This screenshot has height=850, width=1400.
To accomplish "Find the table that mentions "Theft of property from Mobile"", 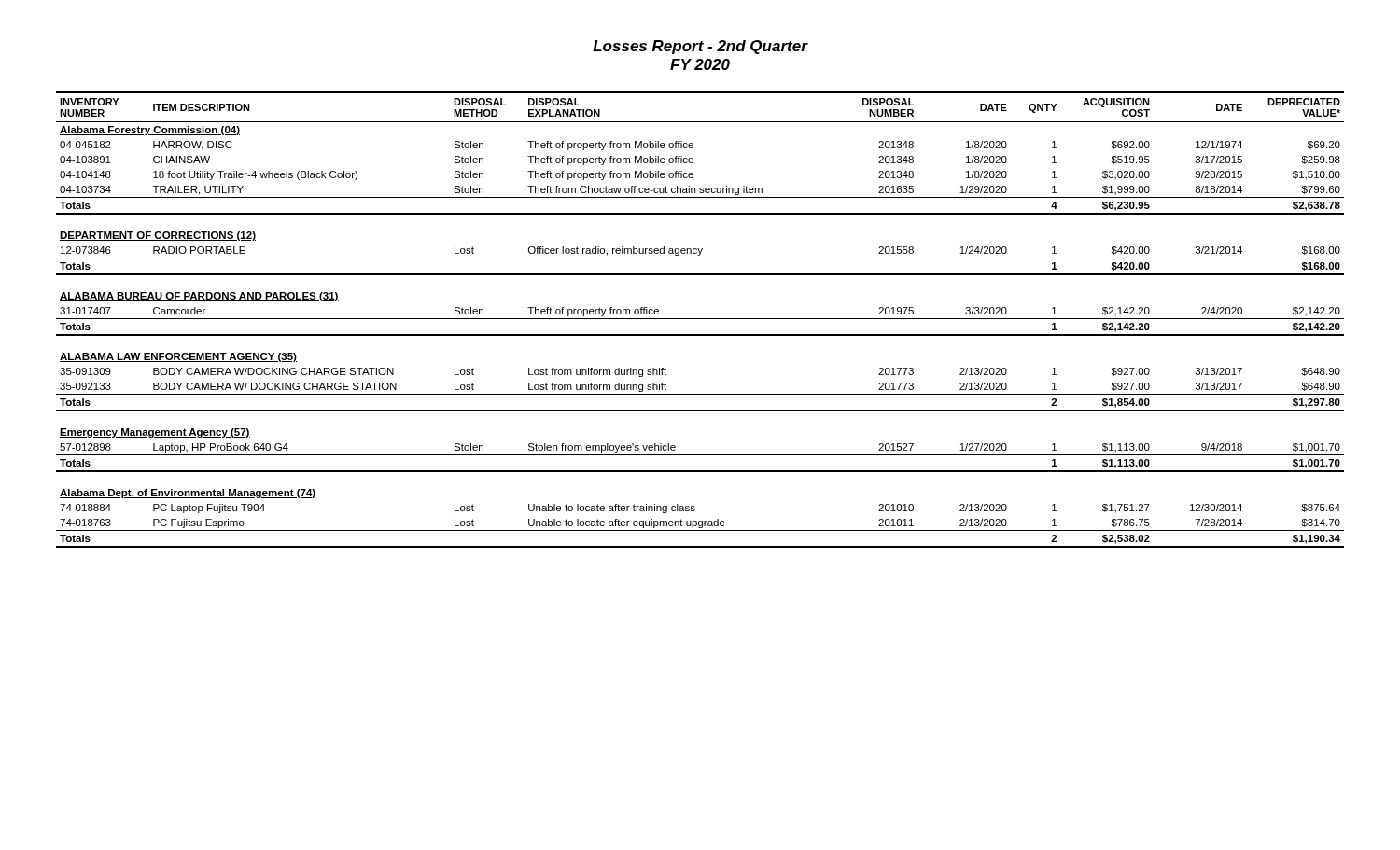I will 700,320.
